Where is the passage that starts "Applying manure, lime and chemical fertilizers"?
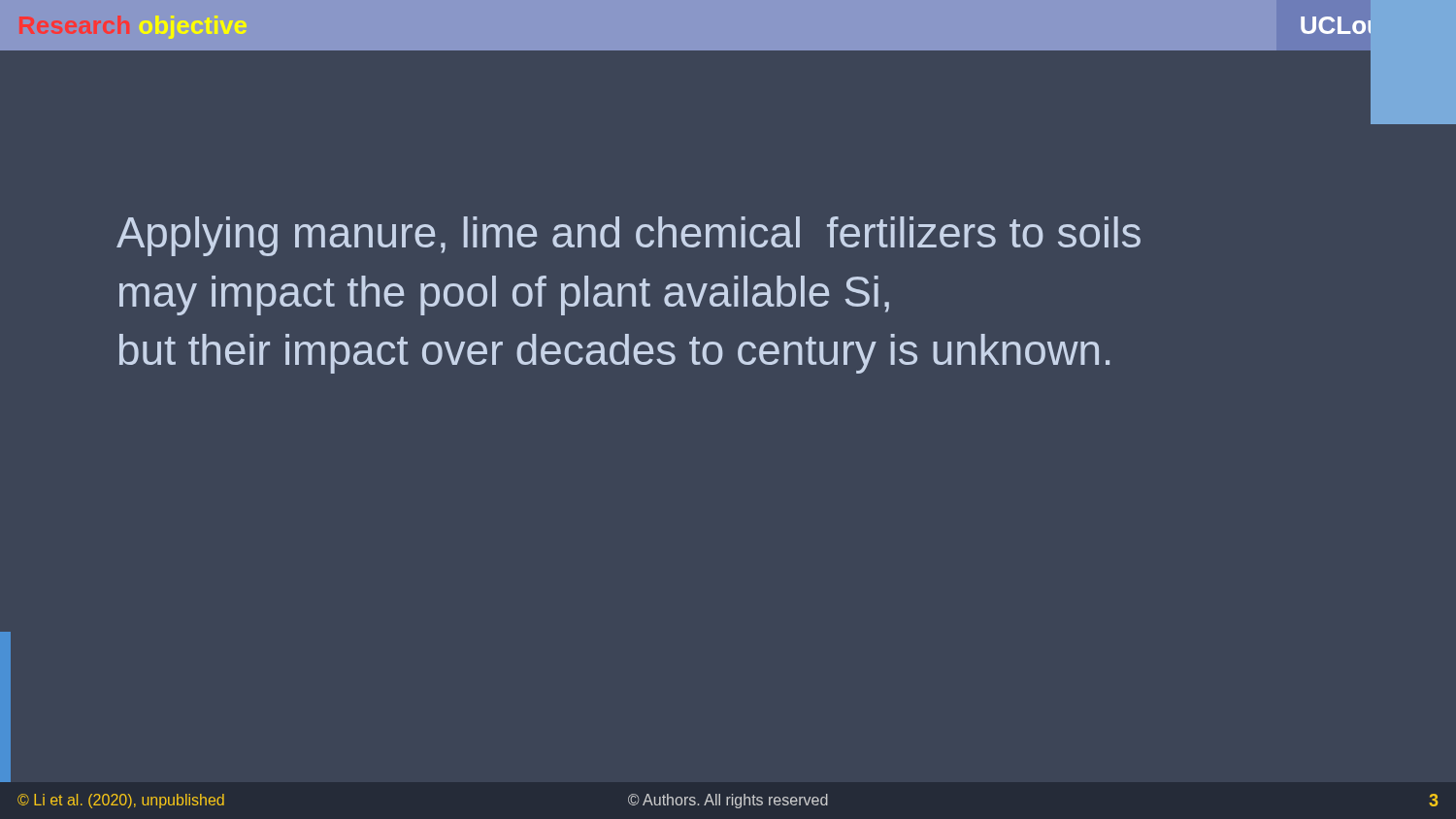The image size is (1456, 819). (675, 292)
